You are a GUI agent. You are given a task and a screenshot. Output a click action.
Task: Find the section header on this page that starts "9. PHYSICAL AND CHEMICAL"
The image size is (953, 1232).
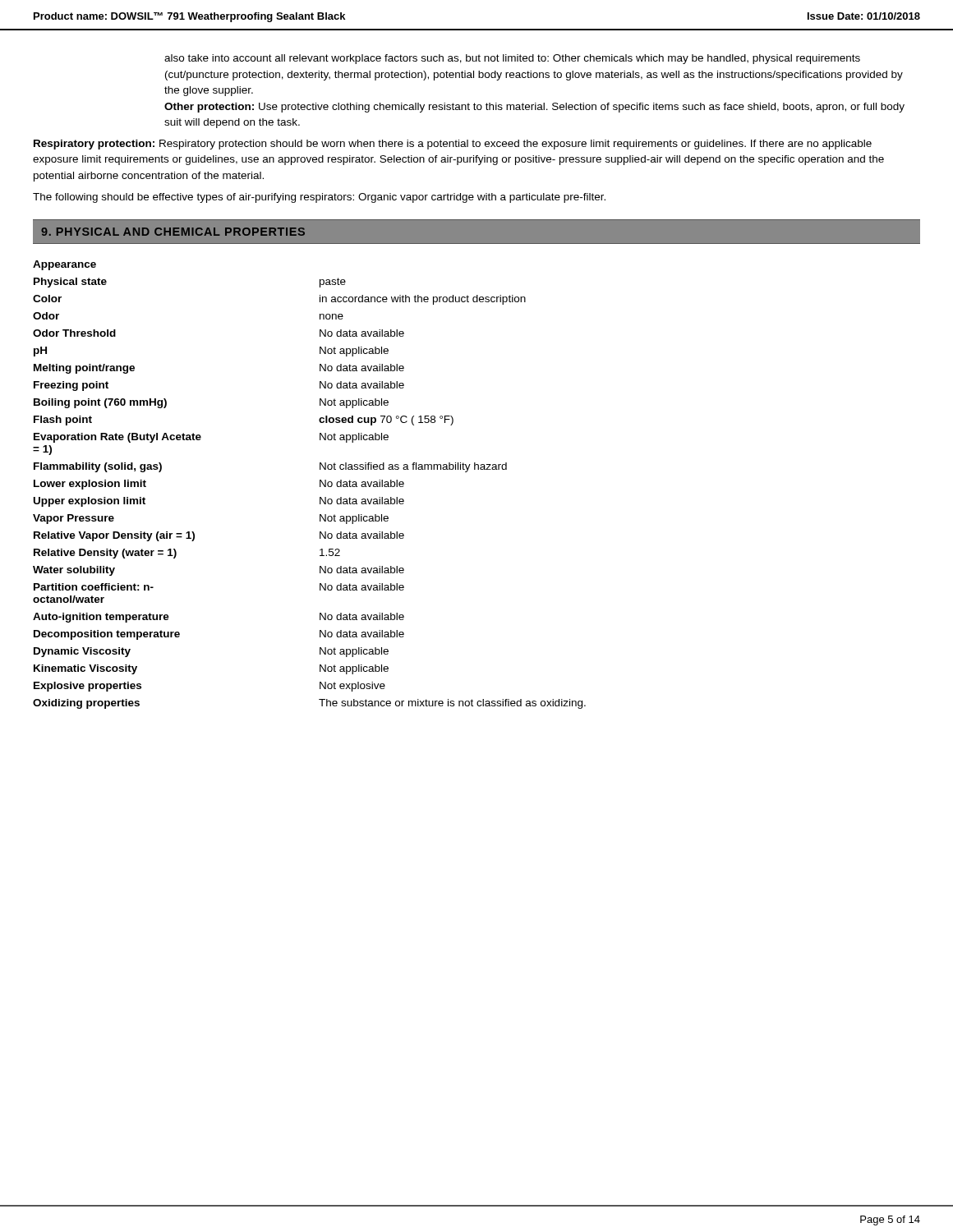pos(173,232)
